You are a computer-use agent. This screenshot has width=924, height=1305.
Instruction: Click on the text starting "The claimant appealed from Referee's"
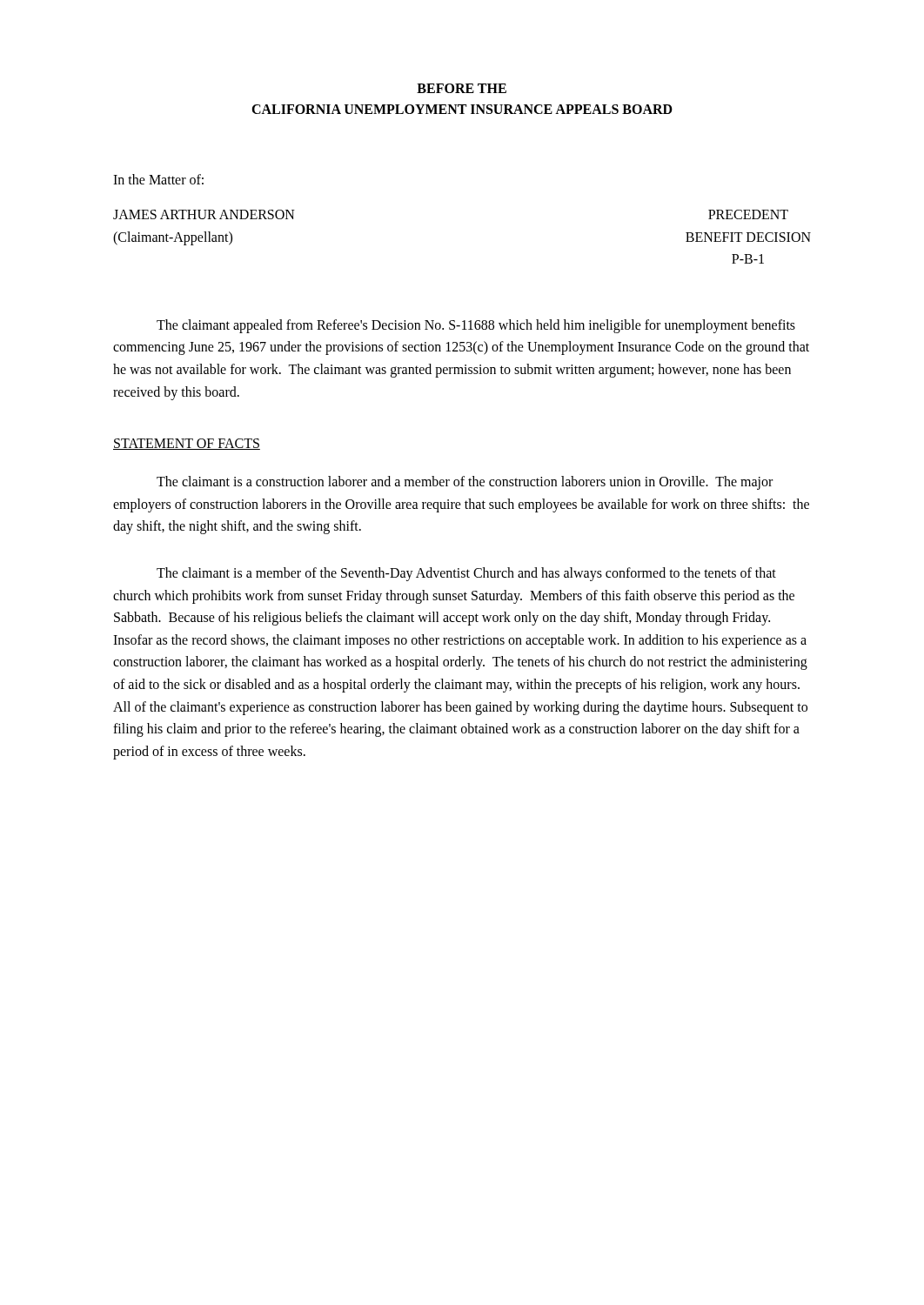(461, 358)
